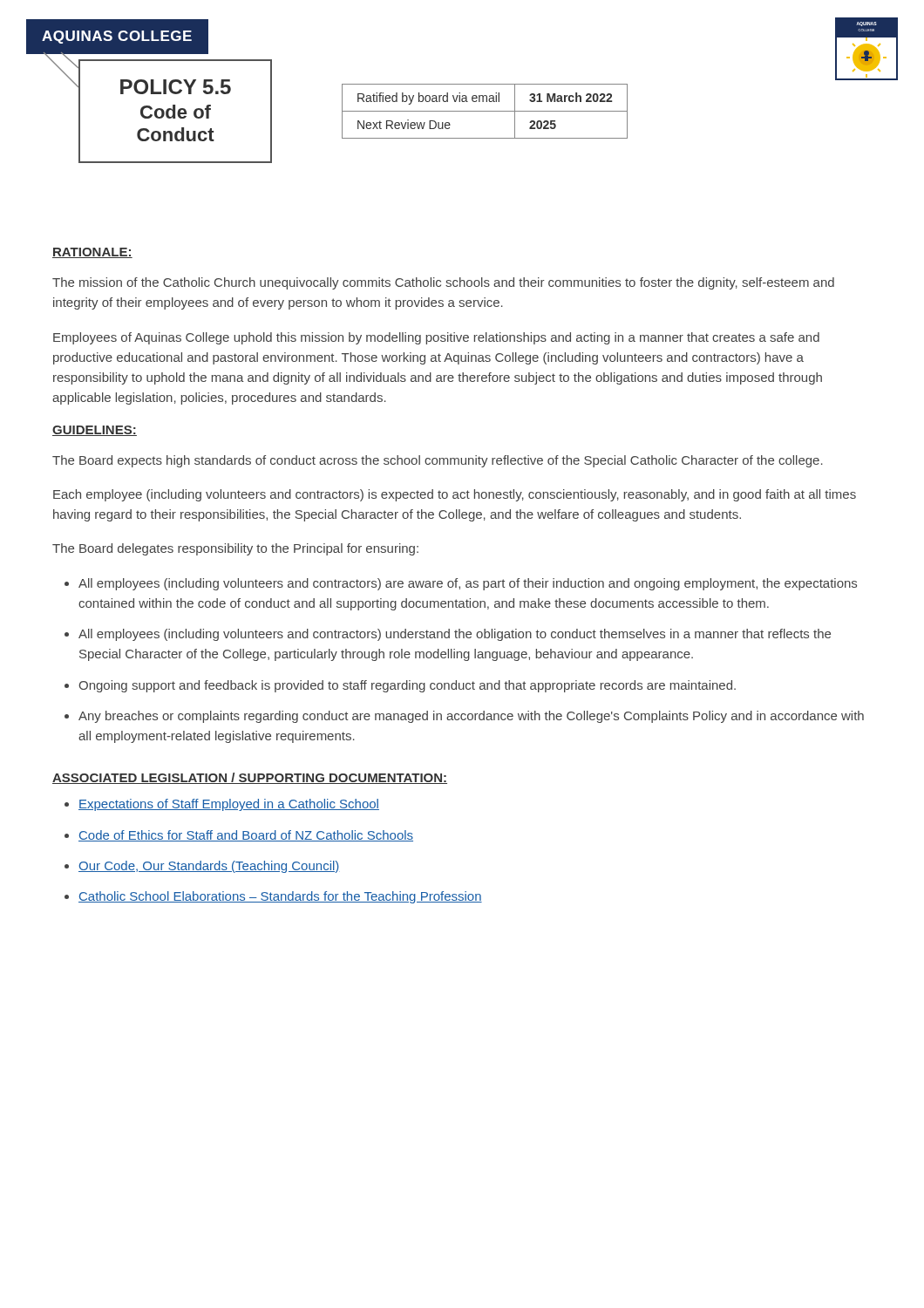Find the text block that reads "Employees of Aquinas"
Screen dimensions: 1308x924
coord(462,367)
